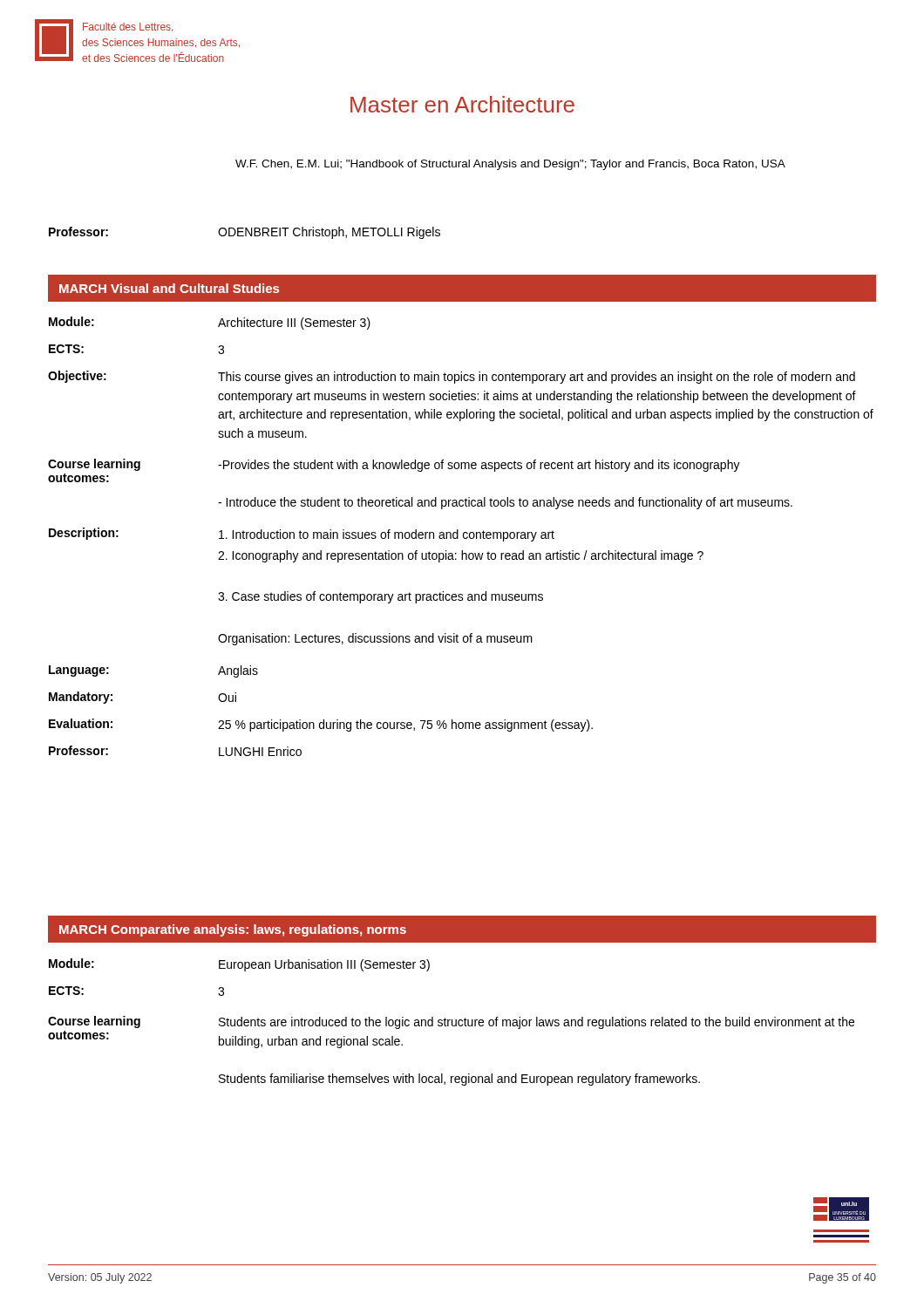
Task: Click the passage that begins "Description: 1. Introduction to main issues of modern"
Action: (462, 587)
